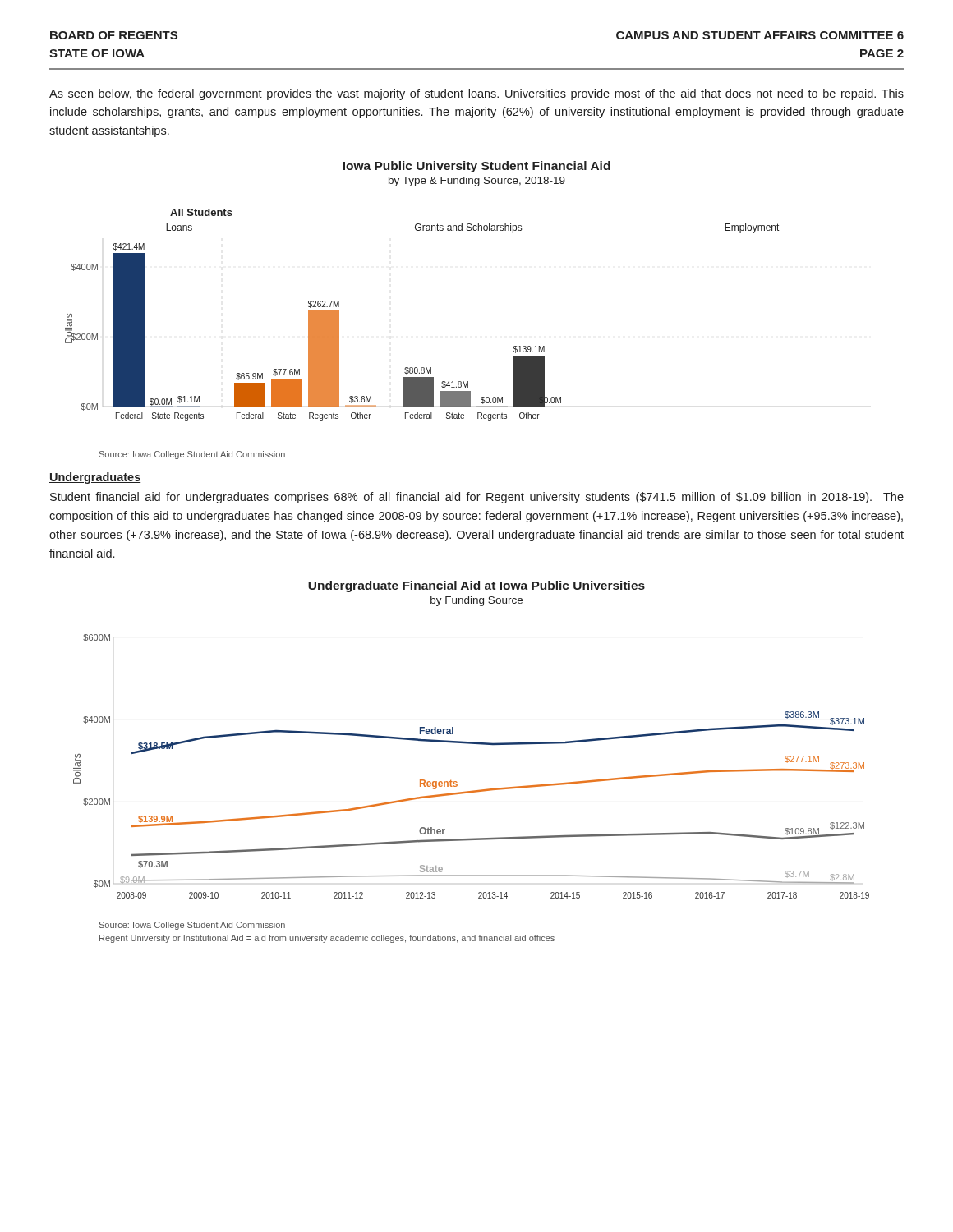The width and height of the screenshot is (953, 1232).
Task: Find the grouped bar chart
Action: 476,303
